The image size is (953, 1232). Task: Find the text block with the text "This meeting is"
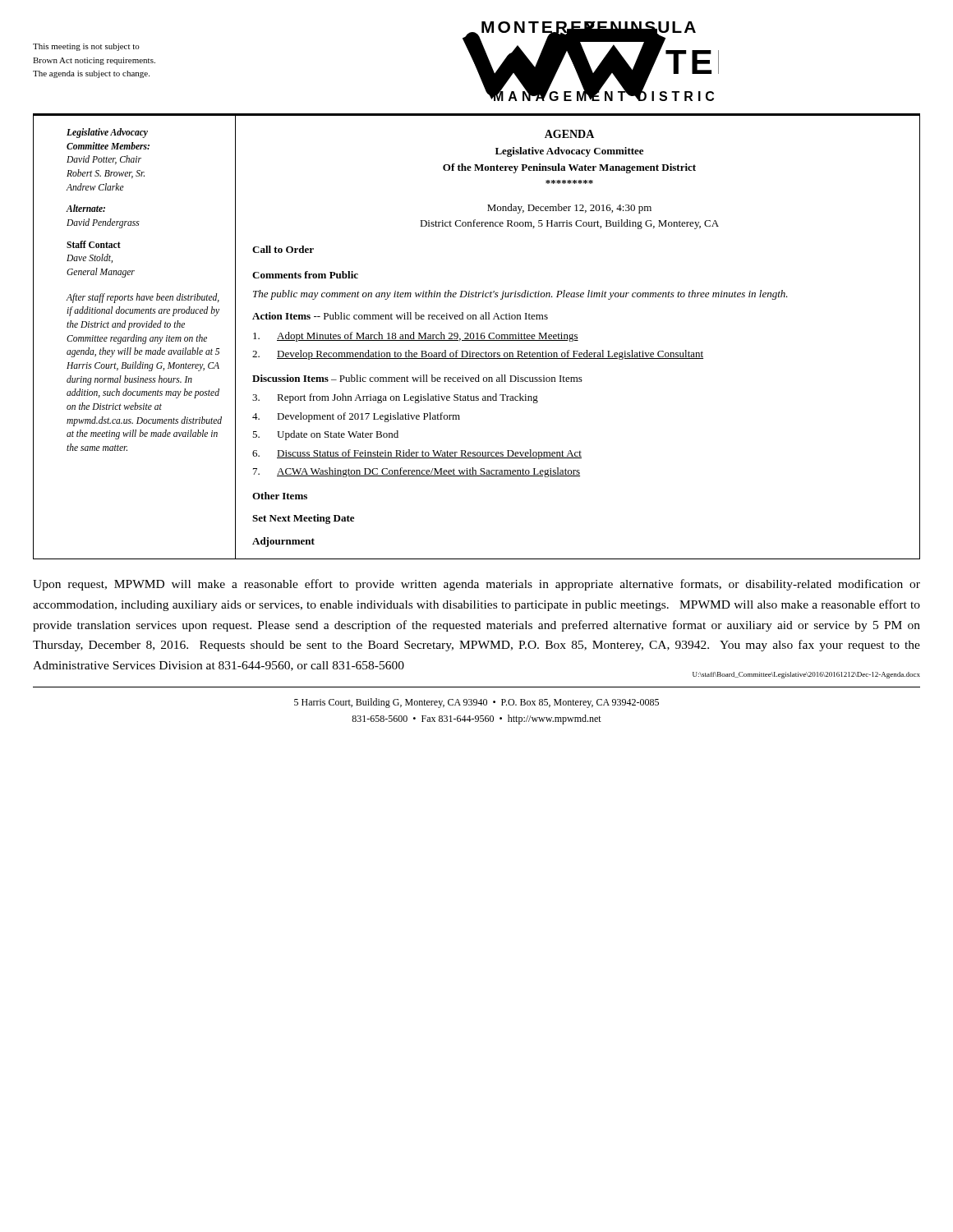tap(94, 60)
